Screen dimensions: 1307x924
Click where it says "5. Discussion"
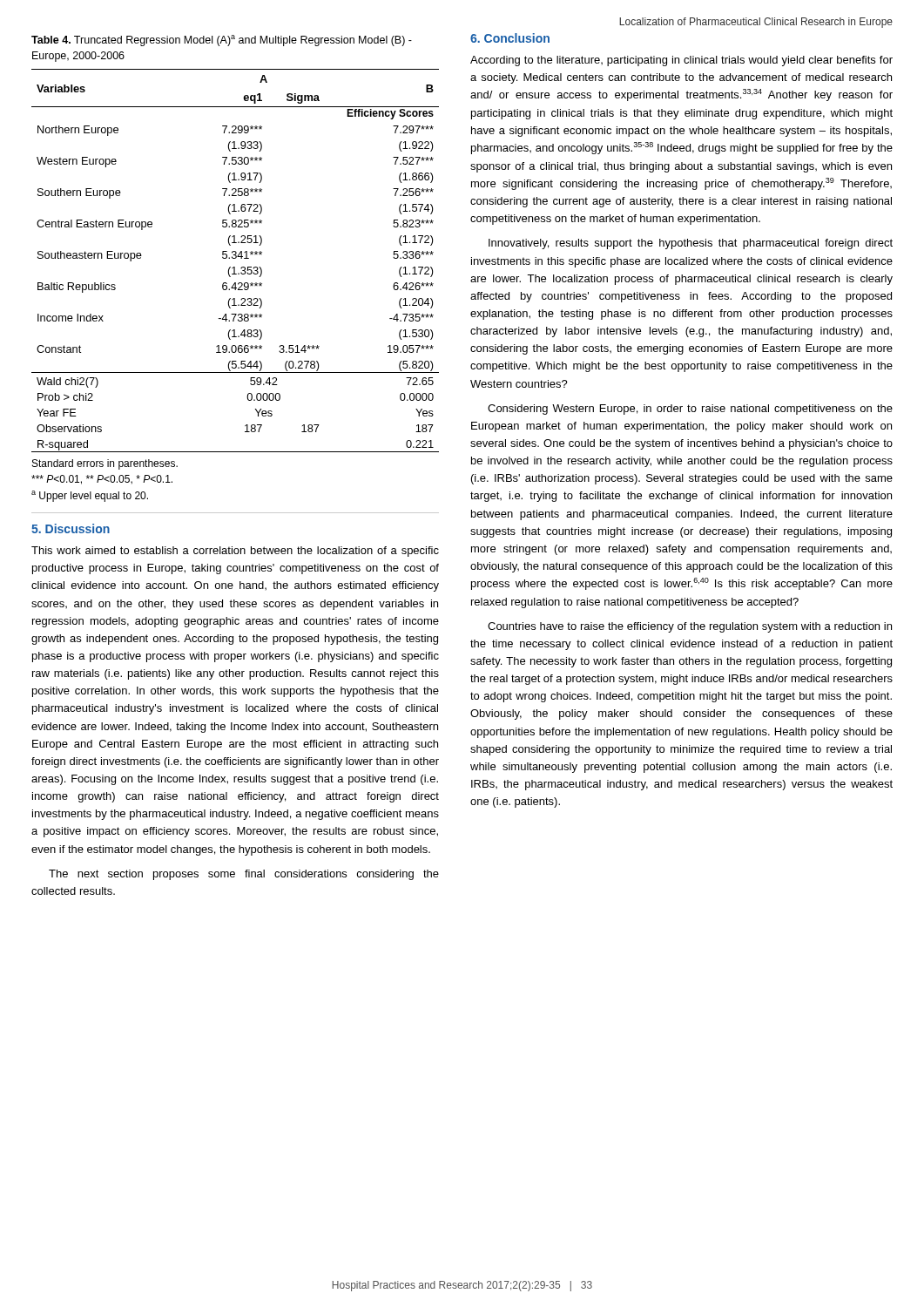pyautogui.click(x=71, y=529)
